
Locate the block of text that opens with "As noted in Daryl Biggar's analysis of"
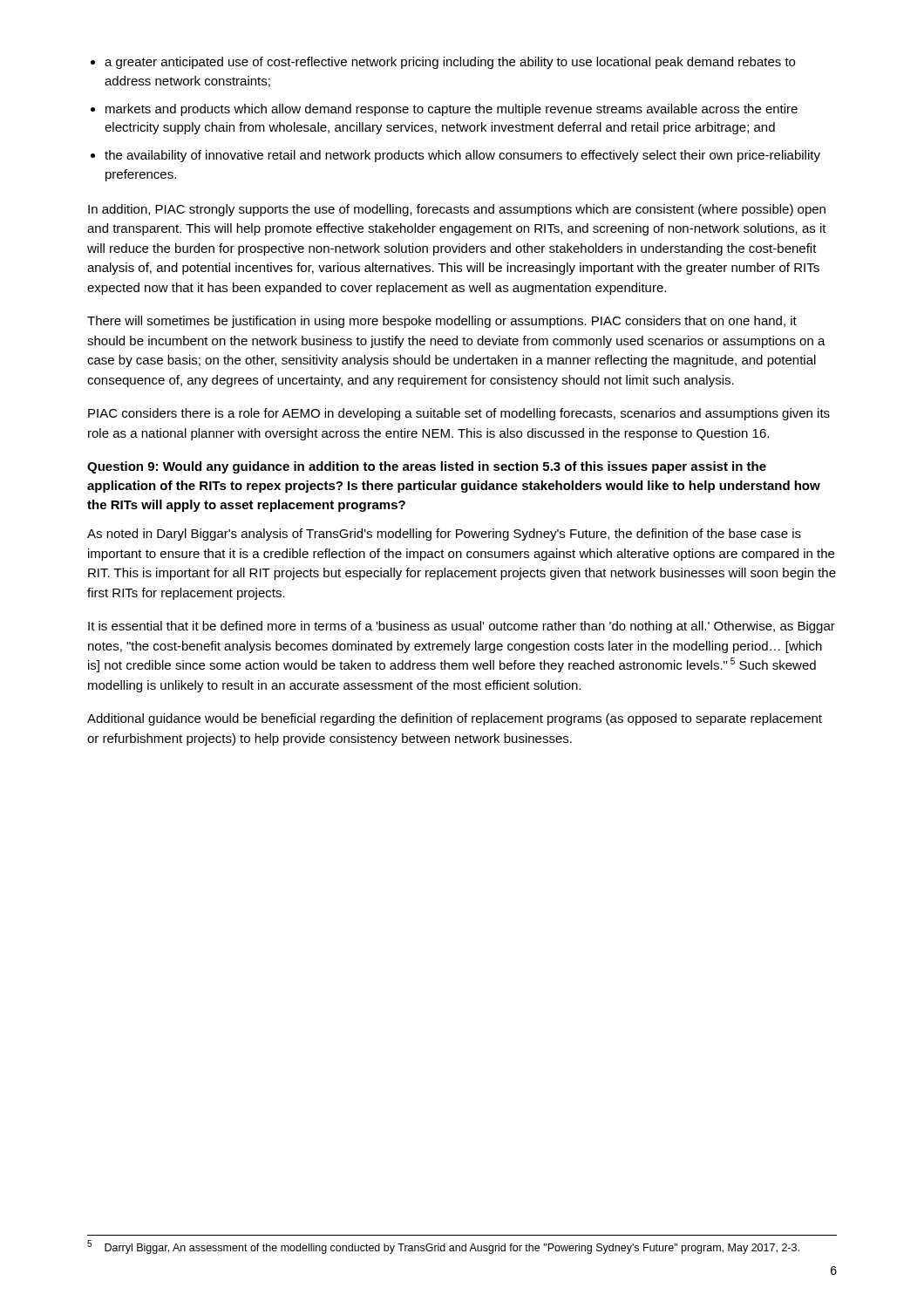[462, 563]
